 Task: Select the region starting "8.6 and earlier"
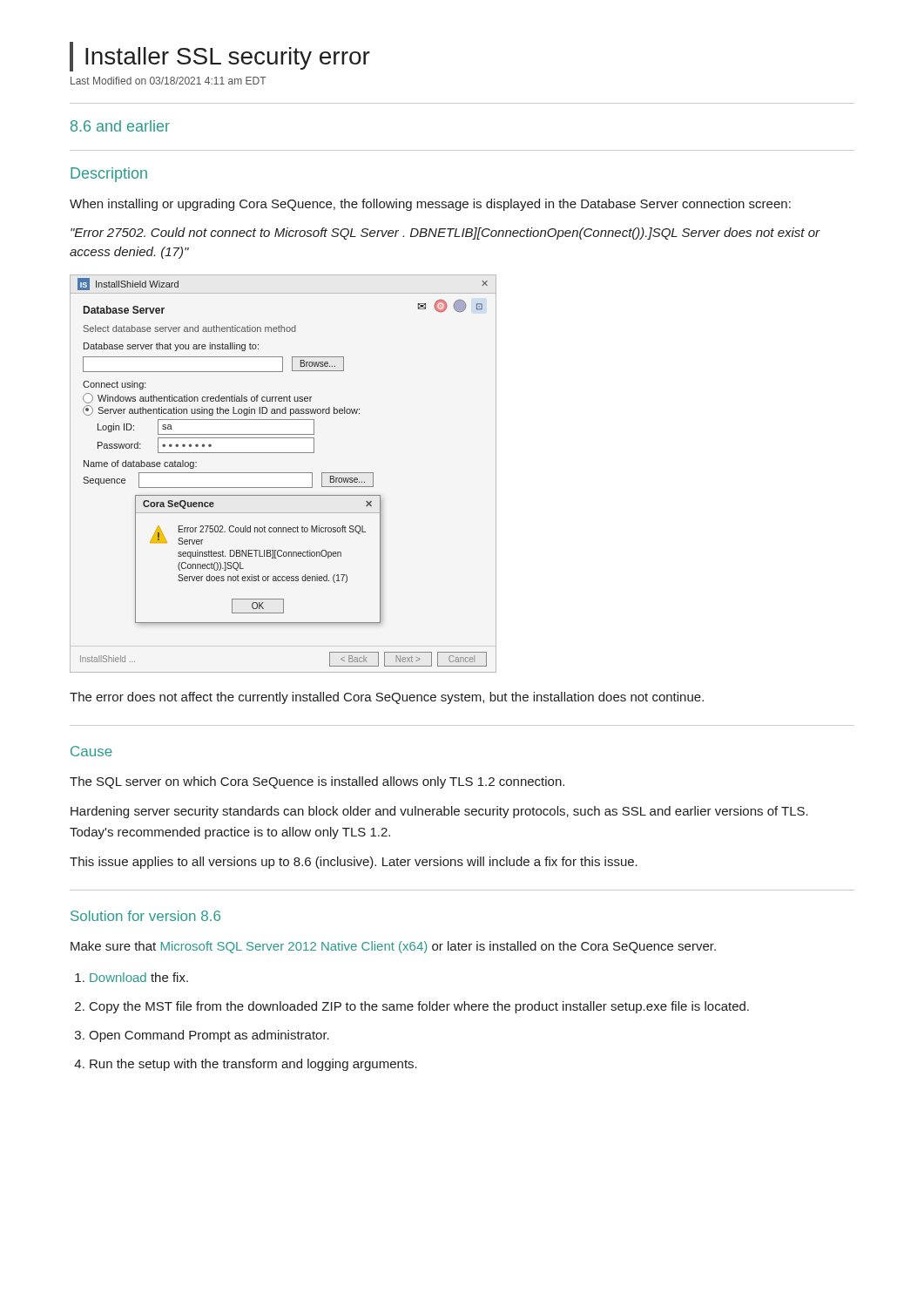pyautogui.click(x=120, y=126)
